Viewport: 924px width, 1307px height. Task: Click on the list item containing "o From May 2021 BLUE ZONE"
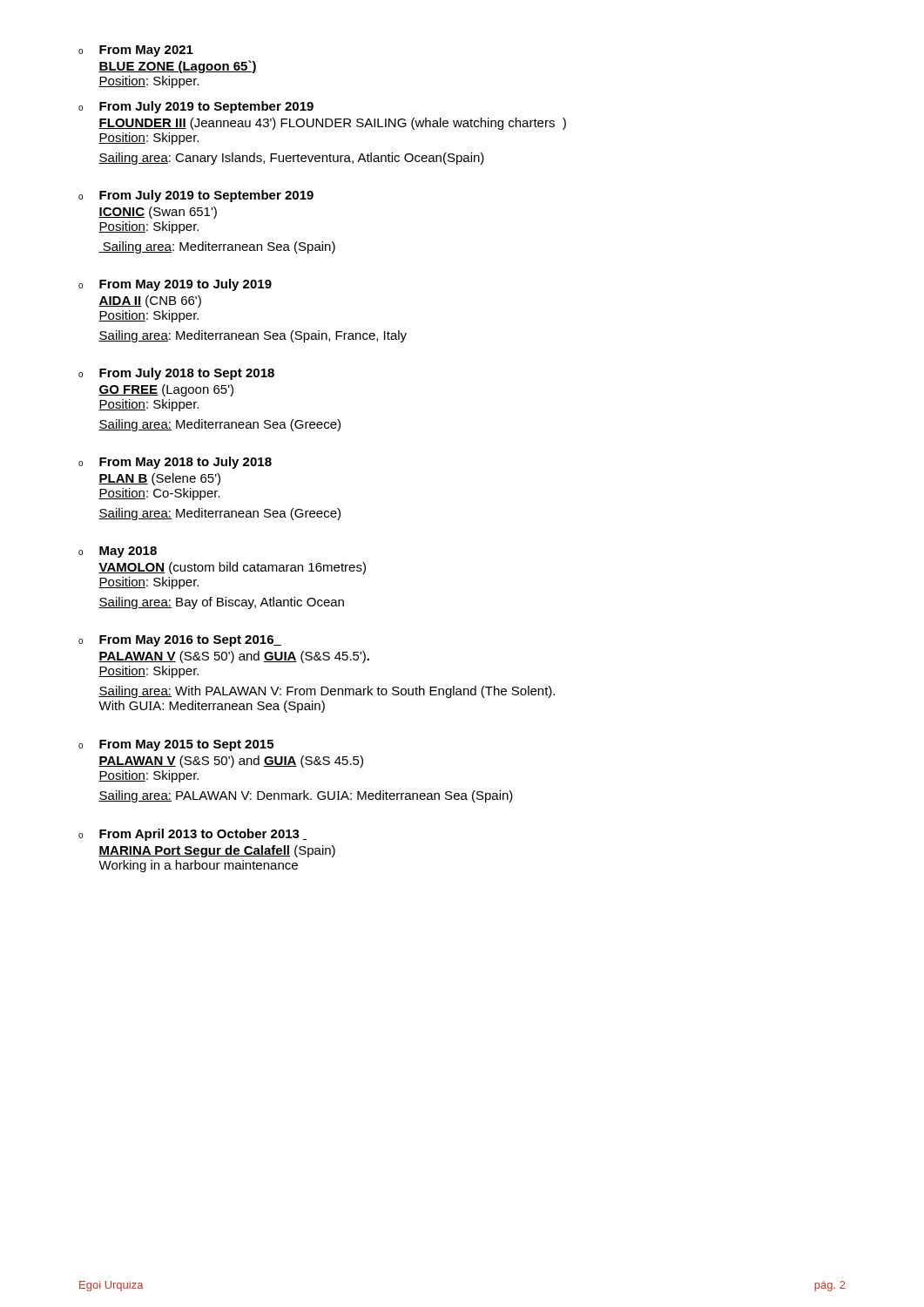[x=136, y=51]
